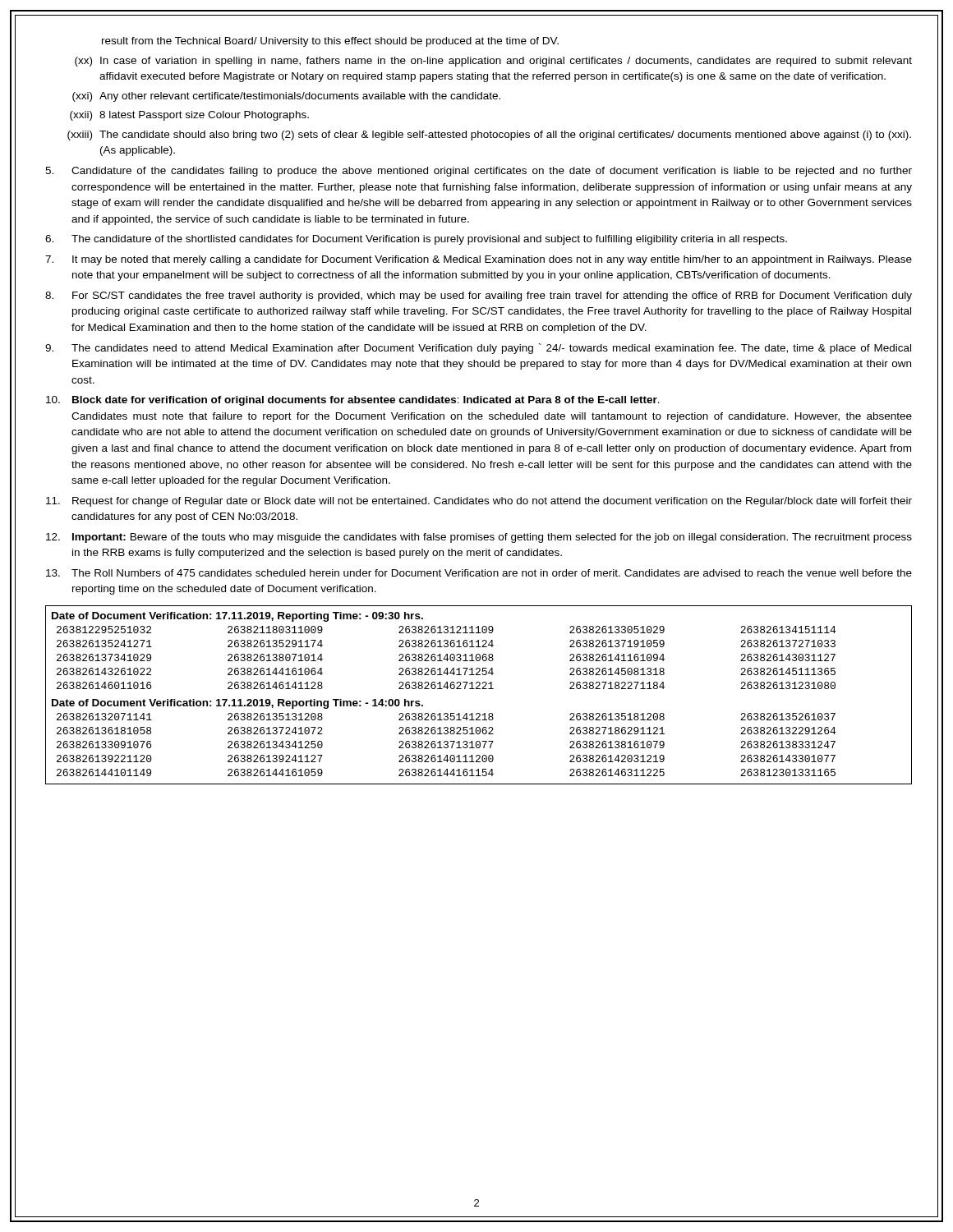Screen dimensions: 1232x953
Task: Point to the element starting "(xxii) 8 latest Passport size Colour"
Action: tap(189, 116)
